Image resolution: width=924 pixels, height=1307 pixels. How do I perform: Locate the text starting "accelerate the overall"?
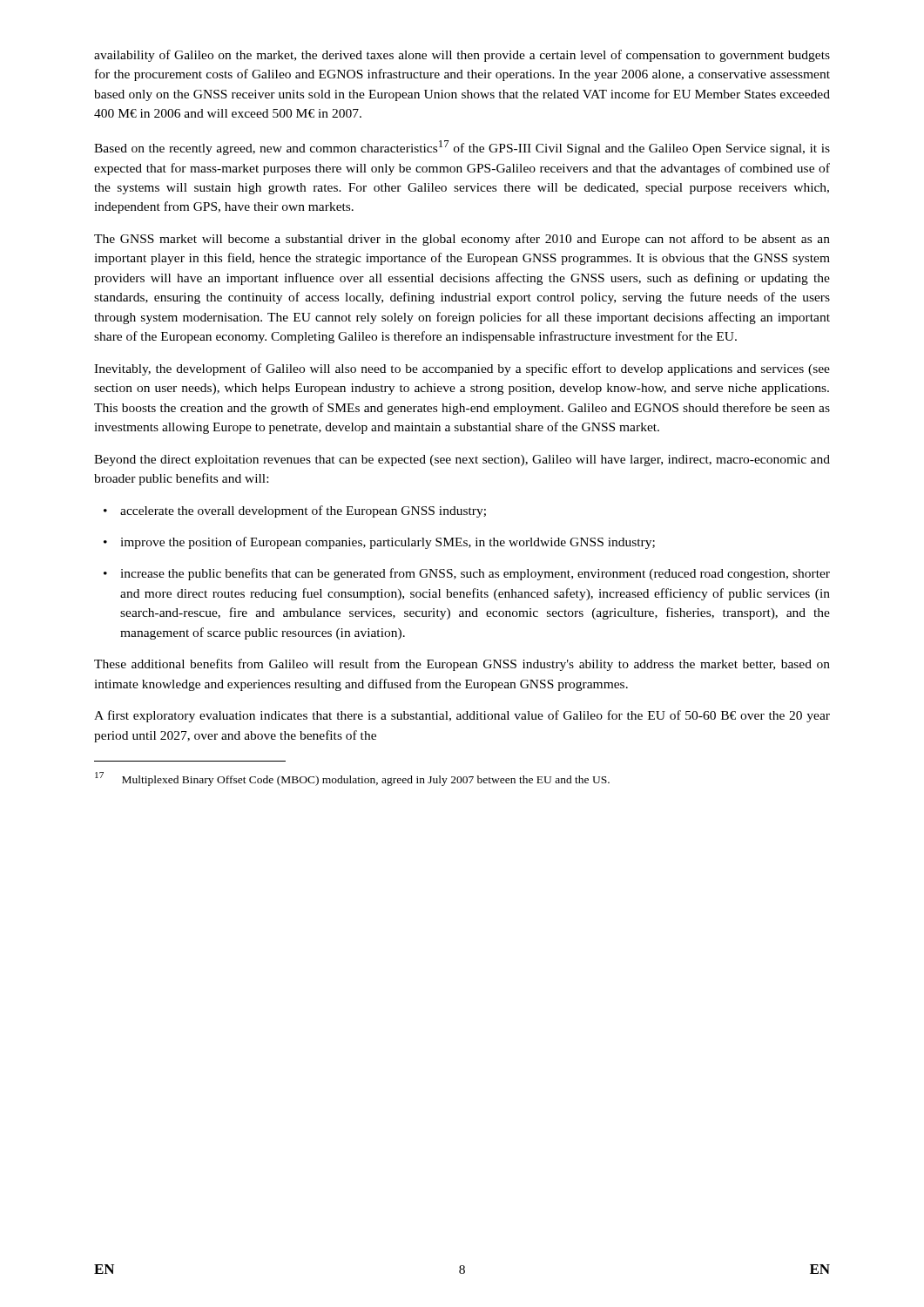[x=462, y=510]
